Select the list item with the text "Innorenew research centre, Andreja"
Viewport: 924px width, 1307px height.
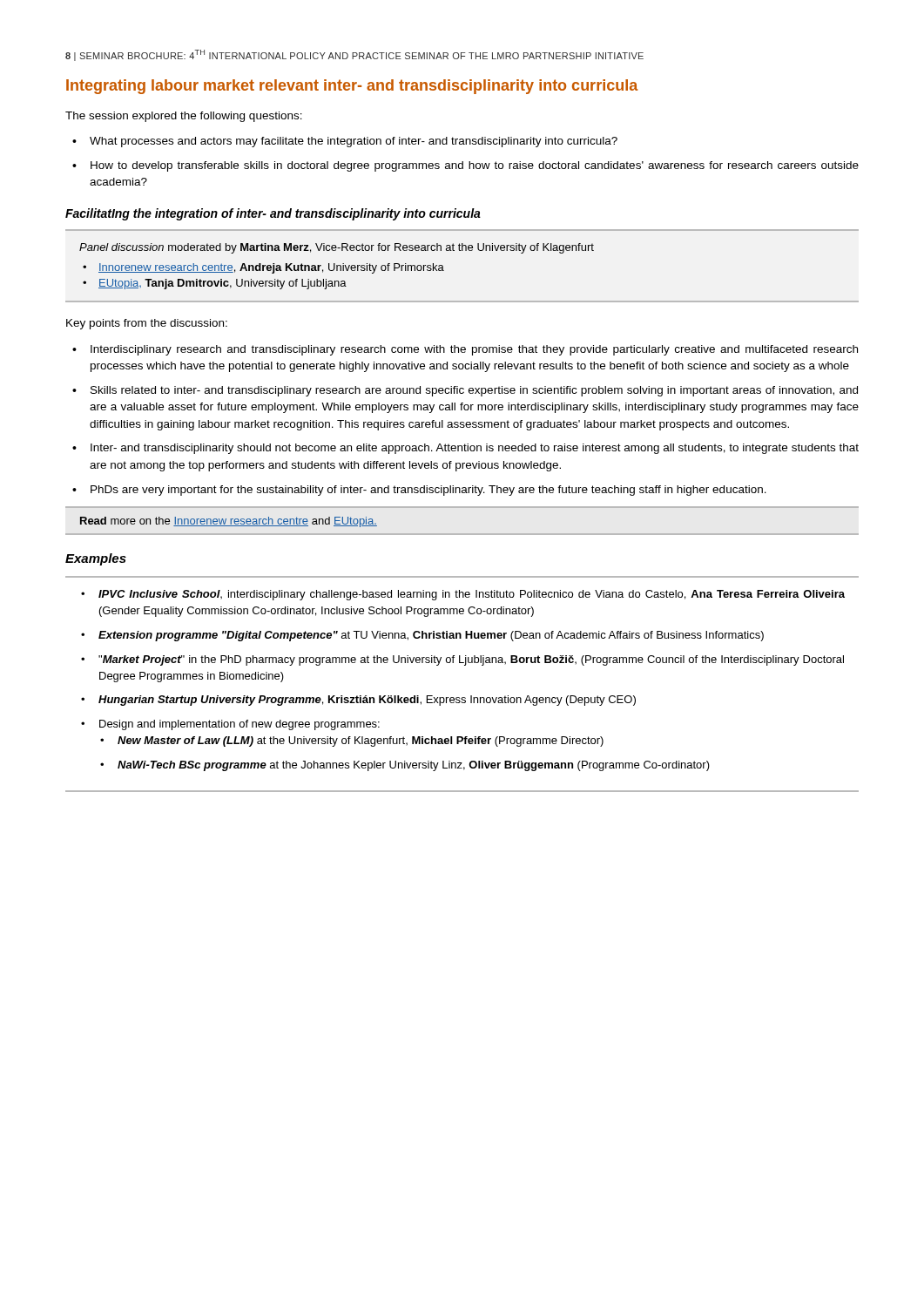pos(271,267)
